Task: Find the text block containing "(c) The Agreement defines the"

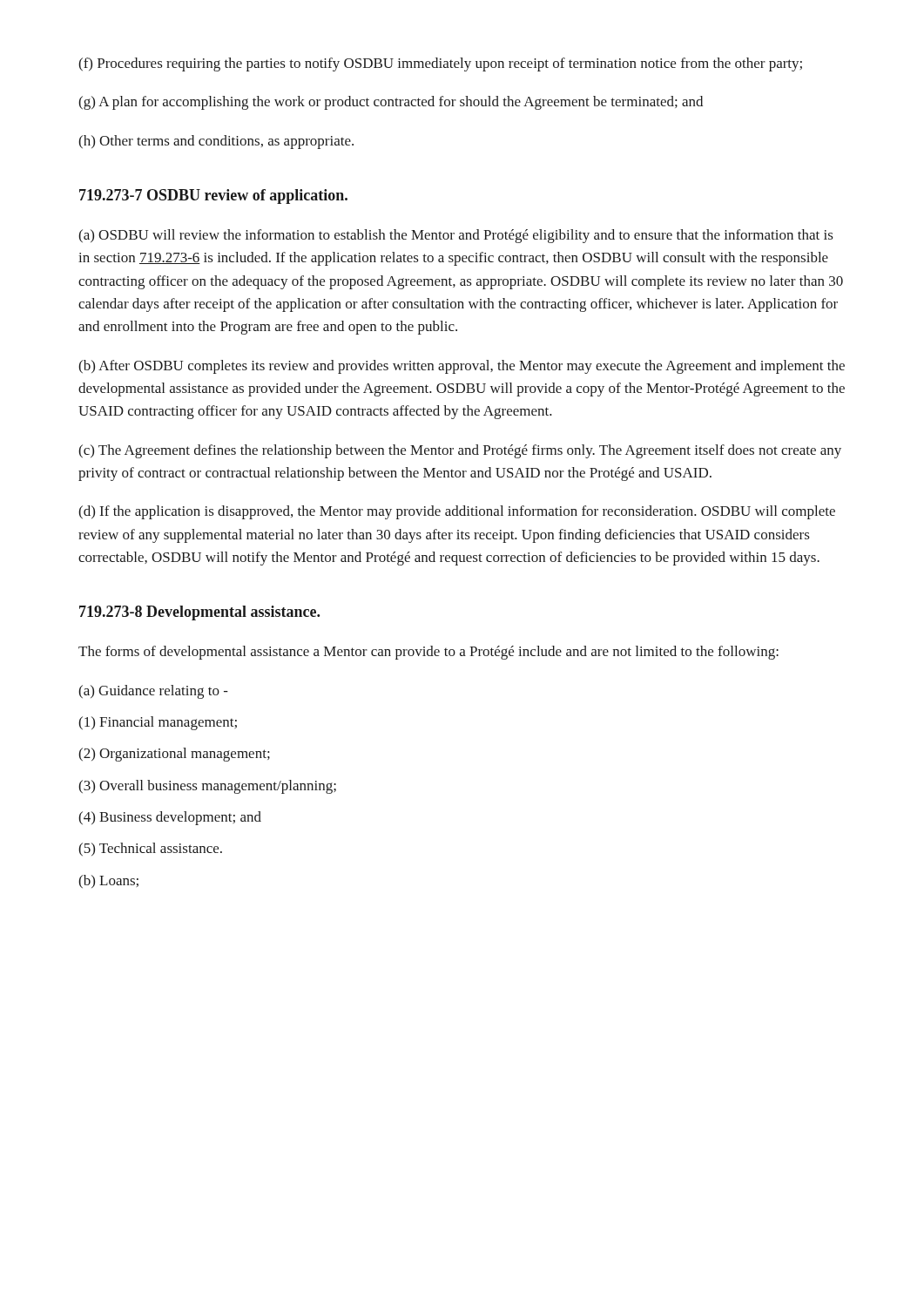Action: coord(460,461)
